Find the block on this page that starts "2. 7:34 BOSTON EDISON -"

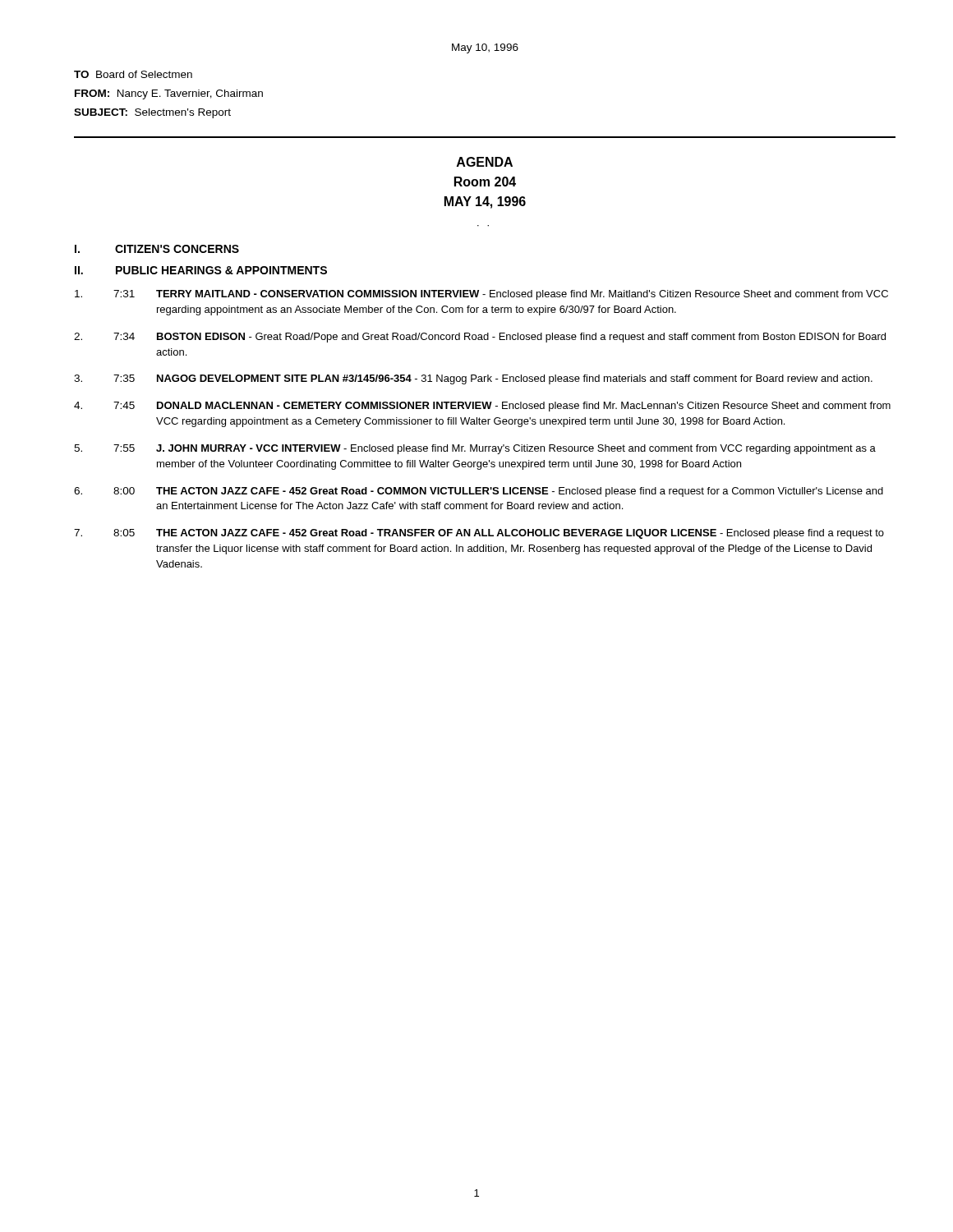485,345
